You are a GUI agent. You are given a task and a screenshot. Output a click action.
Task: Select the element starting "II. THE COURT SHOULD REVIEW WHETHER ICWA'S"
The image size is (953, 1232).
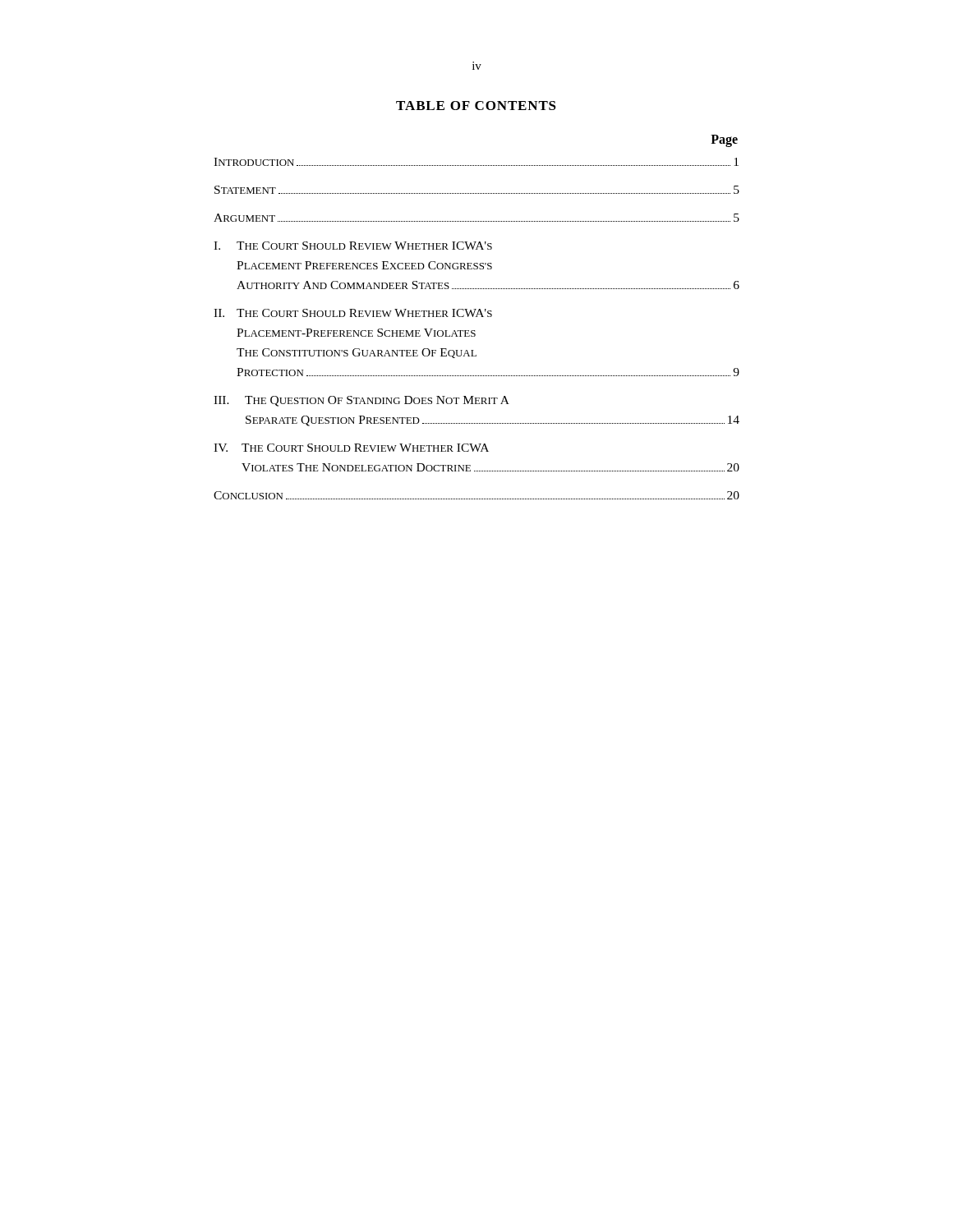pos(476,343)
